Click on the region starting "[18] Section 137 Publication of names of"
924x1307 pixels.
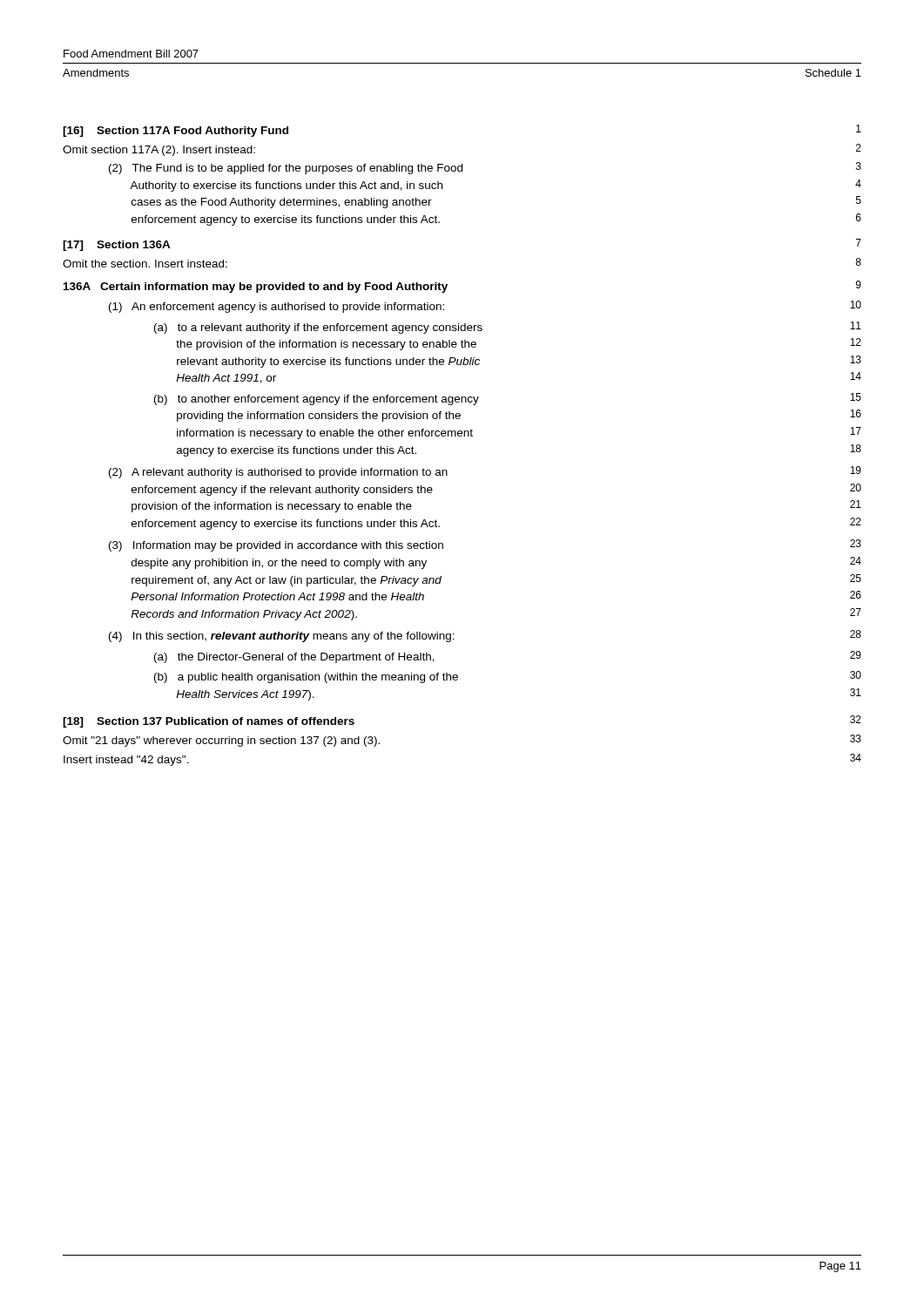click(226, 721)
